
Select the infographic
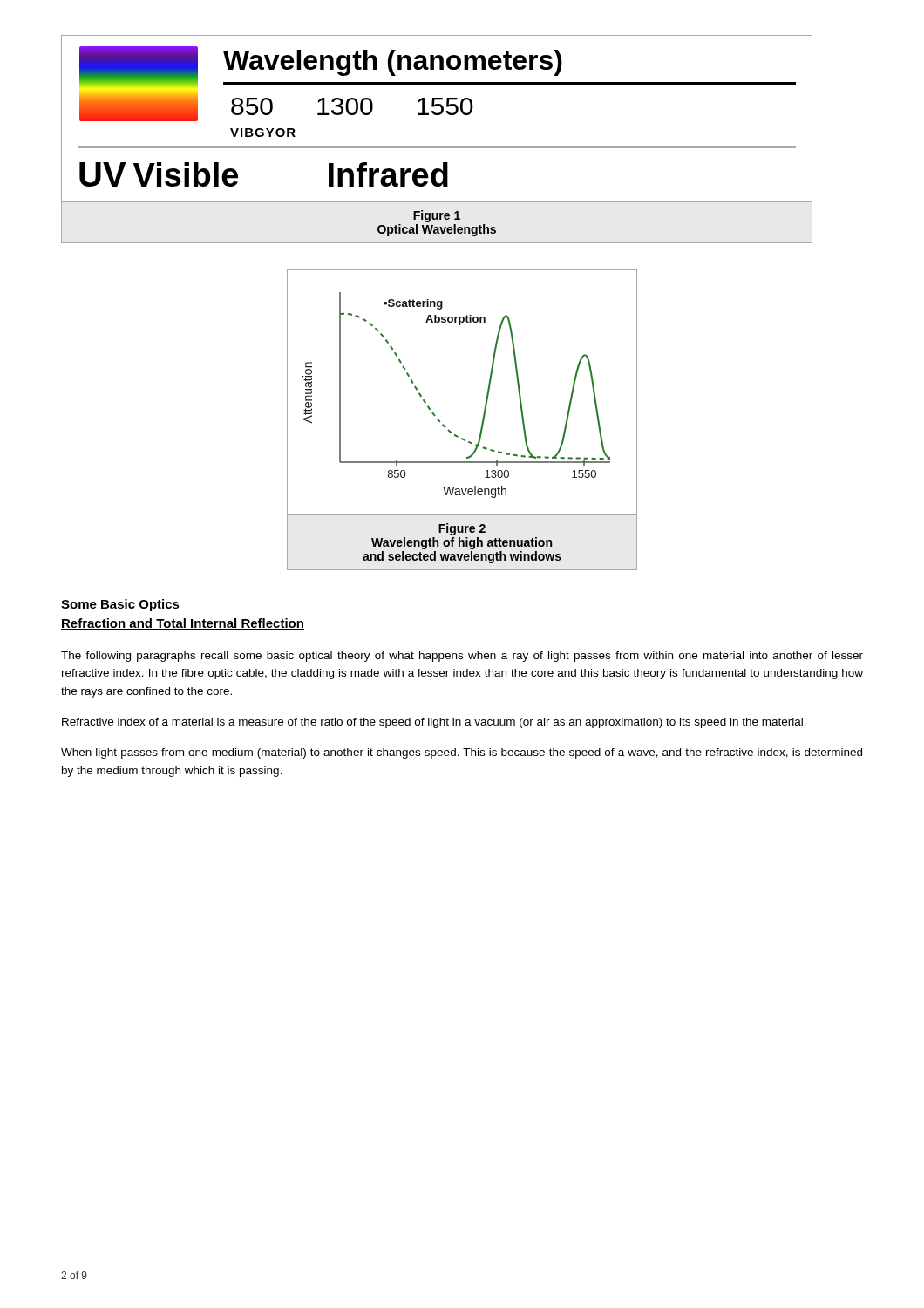pos(462,139)
